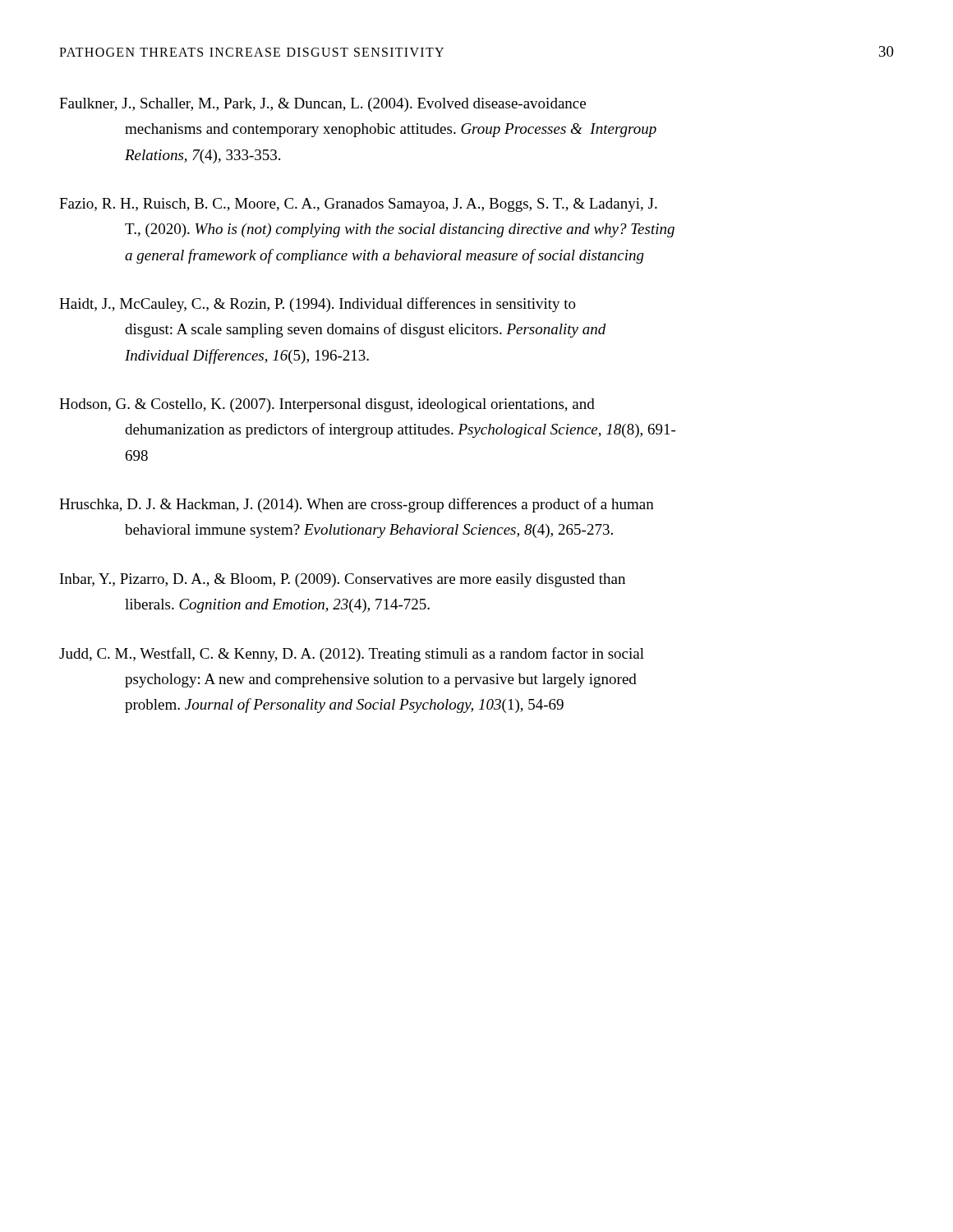Viewport: 953px width, 1232px height.
Task: Point to the block beginning "Hodson, G. & Costello, K. (2007). Interpersonal"
Action: tap(476, 430)
